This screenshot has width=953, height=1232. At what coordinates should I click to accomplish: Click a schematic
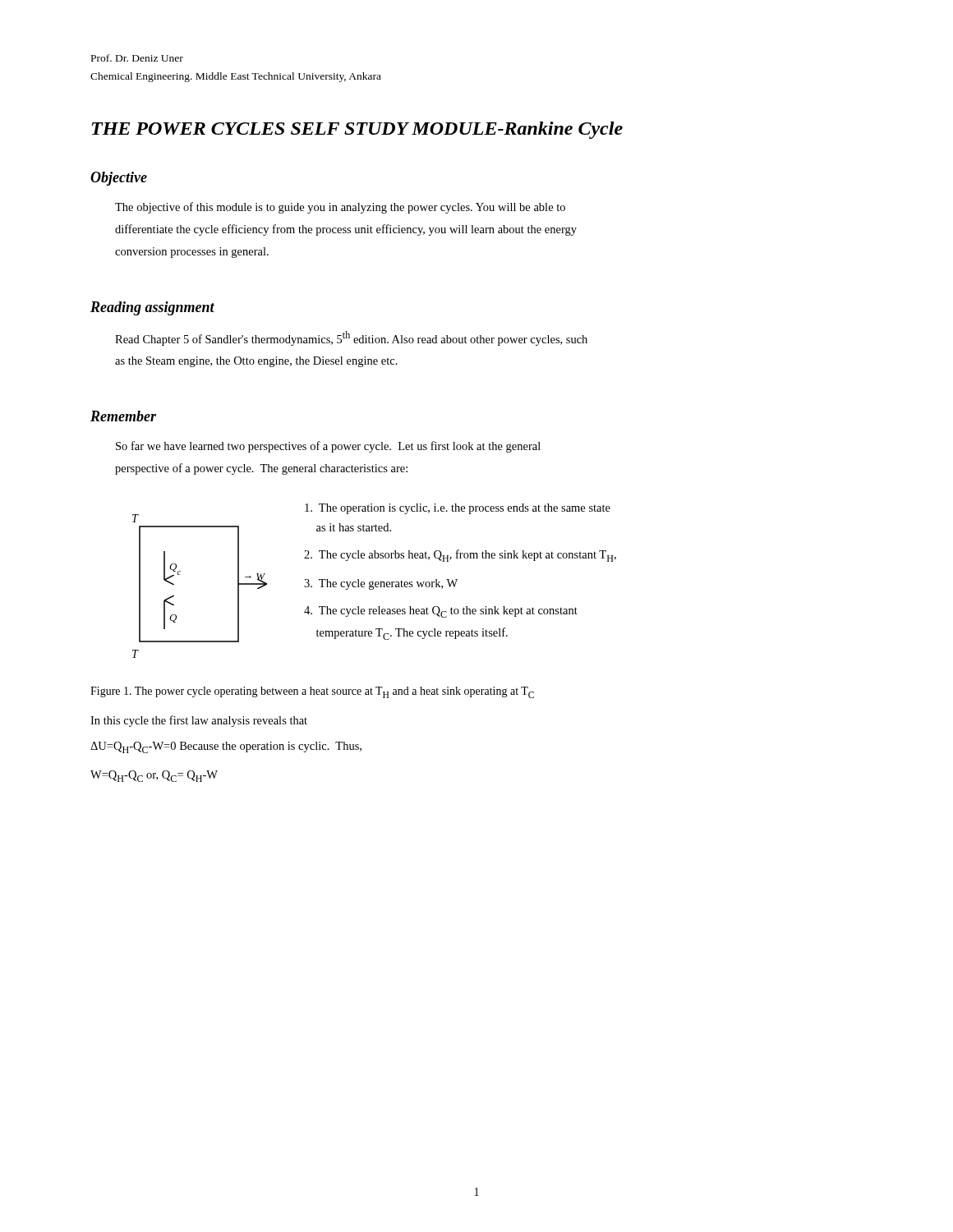coord(193,584)
